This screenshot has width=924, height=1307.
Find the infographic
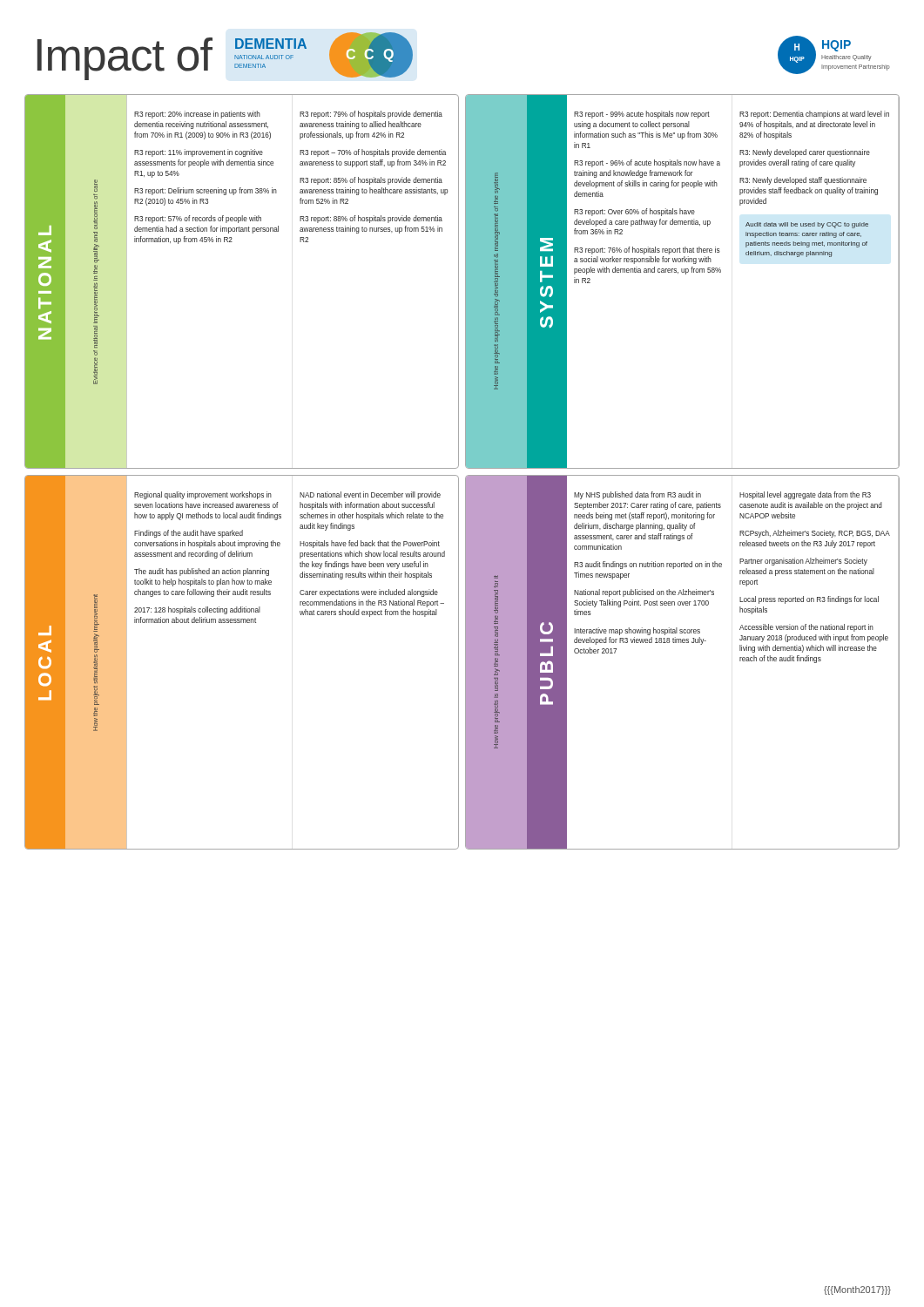coord(462,680)
